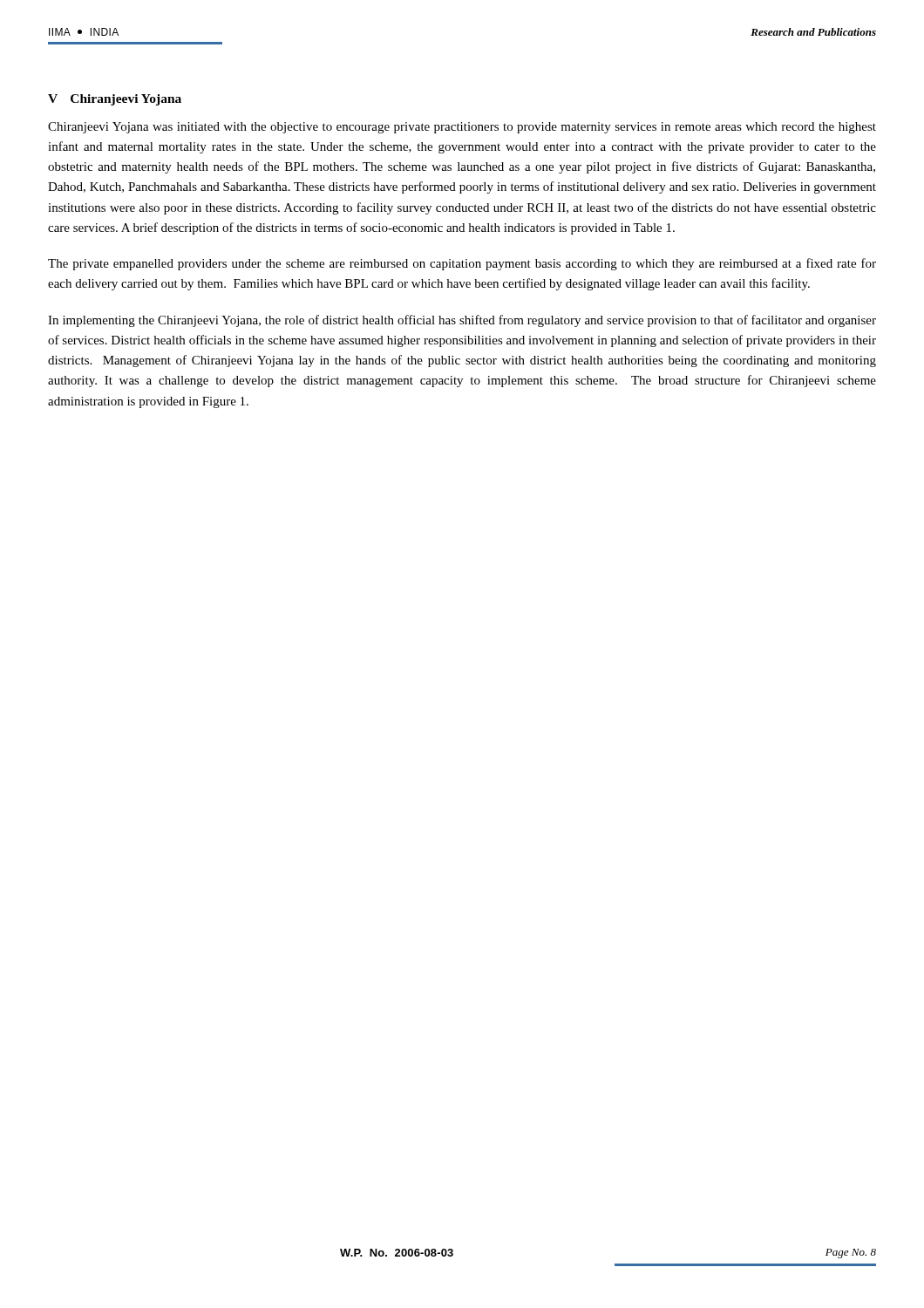This screenshot has width=924, height=1308.
Task: Click on the text starting "Chiranjeevi Yojana was initiated with"
Action: (462, 177)
